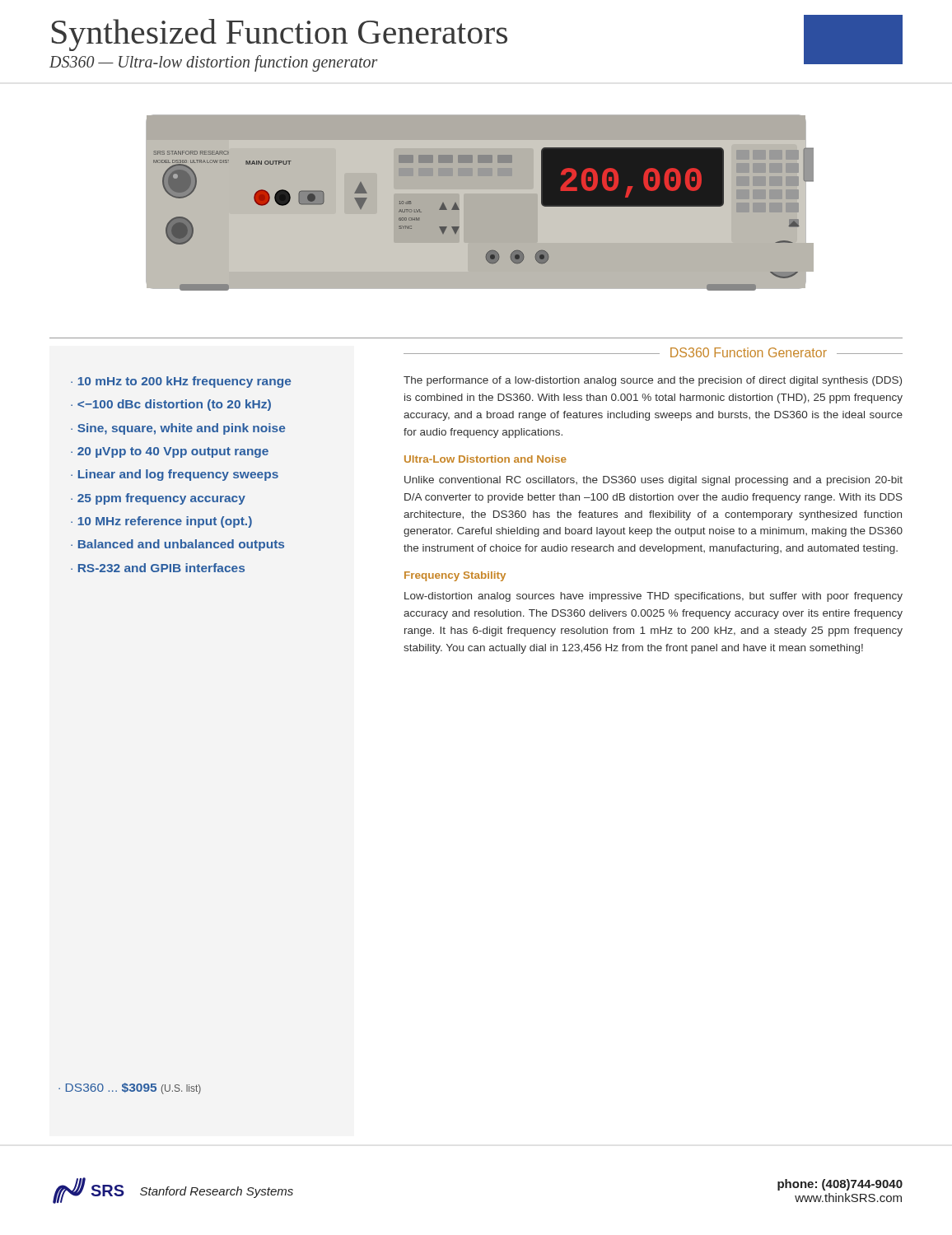Select the passage starting "· 10 mHz to"
This screenshot has width=952, height=1235.
[x=181, y=381]
